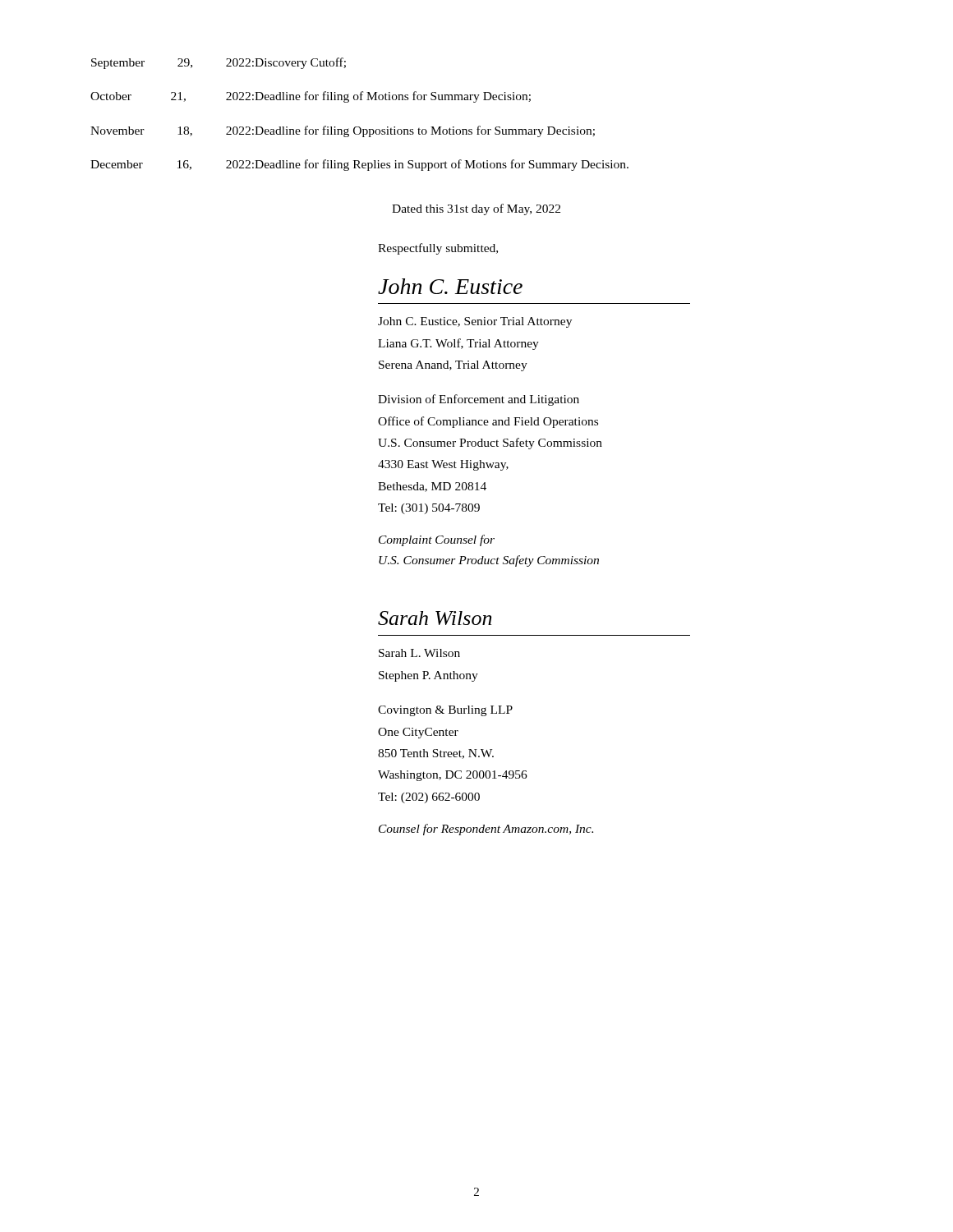Find the list item that says "December 16, 2022: Deadline for filing Replies"
The width and height of the screenshot is (953, 1232).
476,164
